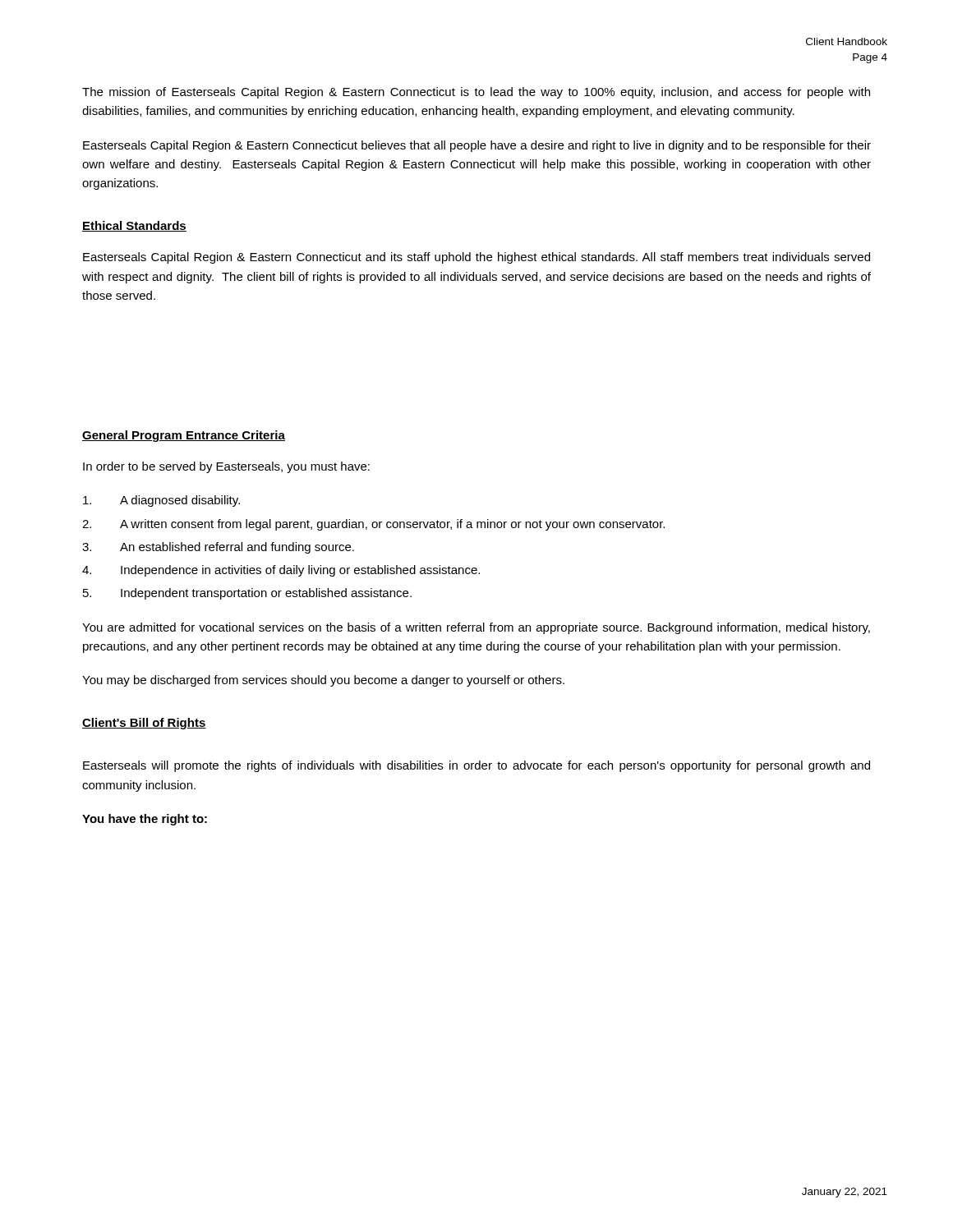
Task: Click the passage that begins "2. A written"
Action: click(x=476, y=523)
